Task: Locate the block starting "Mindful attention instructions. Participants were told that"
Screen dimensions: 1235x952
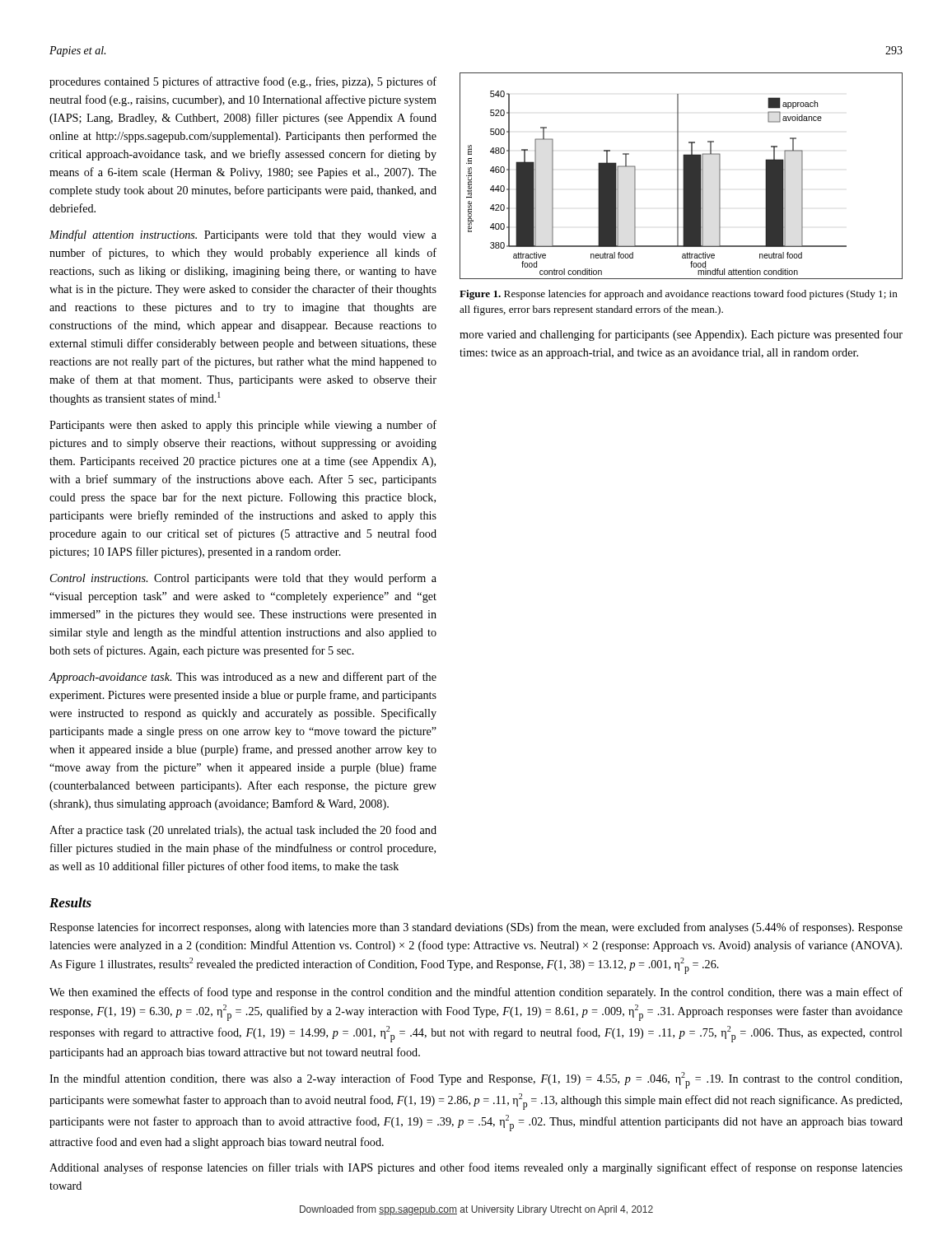Action: (x=243, y=316)
